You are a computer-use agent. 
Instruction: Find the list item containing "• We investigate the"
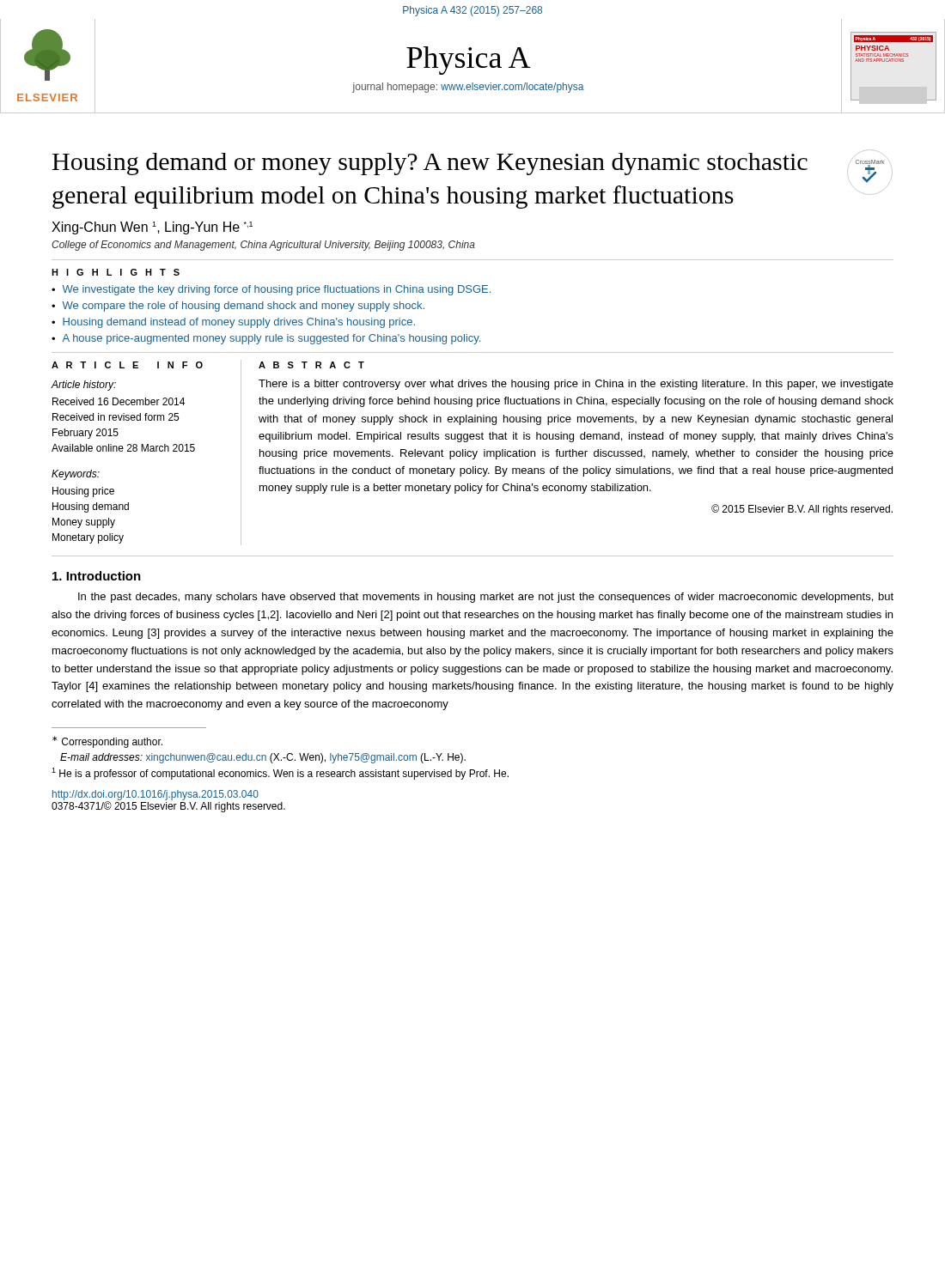272,290
